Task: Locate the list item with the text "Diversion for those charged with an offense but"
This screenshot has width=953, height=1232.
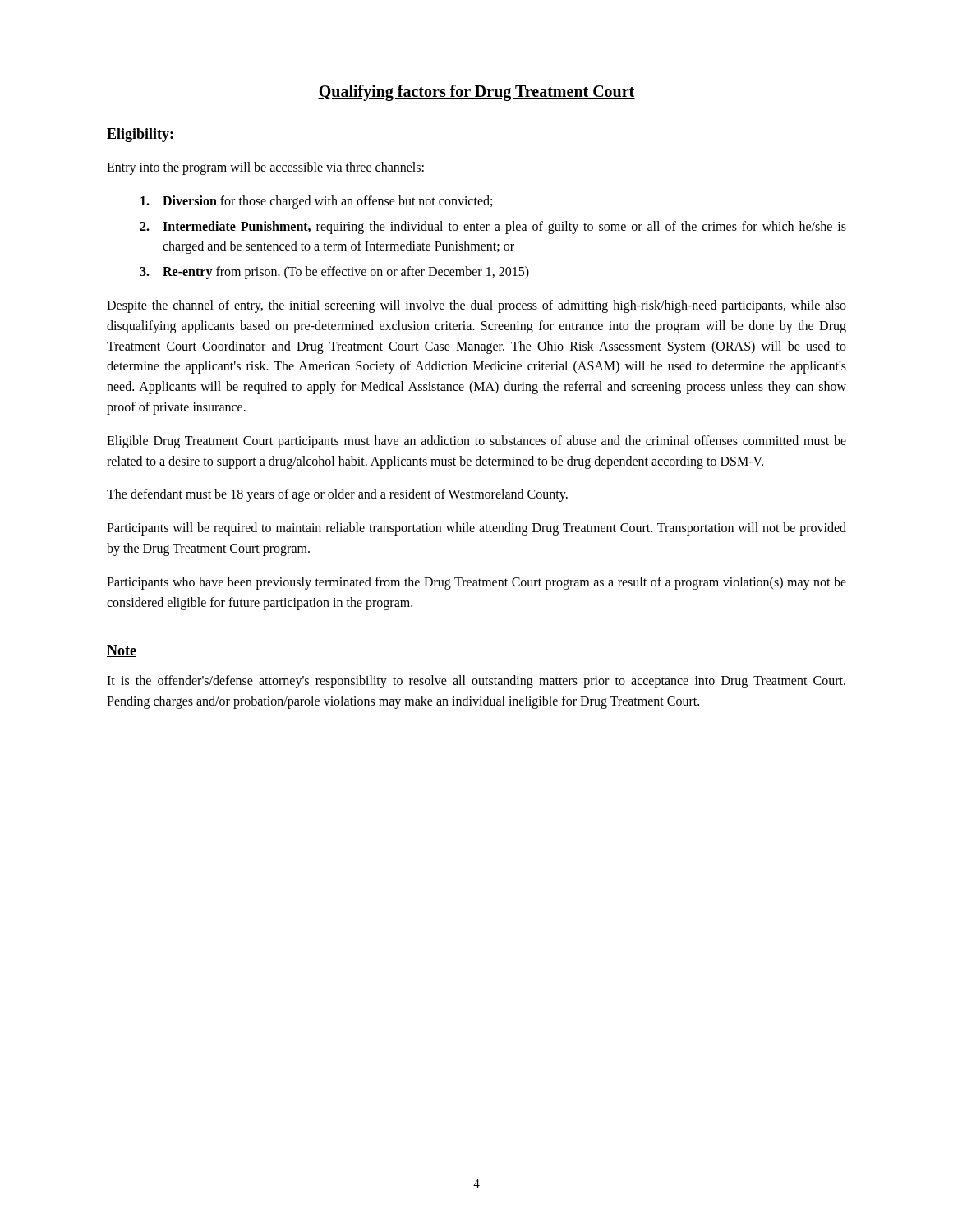Action: [493, 201]
